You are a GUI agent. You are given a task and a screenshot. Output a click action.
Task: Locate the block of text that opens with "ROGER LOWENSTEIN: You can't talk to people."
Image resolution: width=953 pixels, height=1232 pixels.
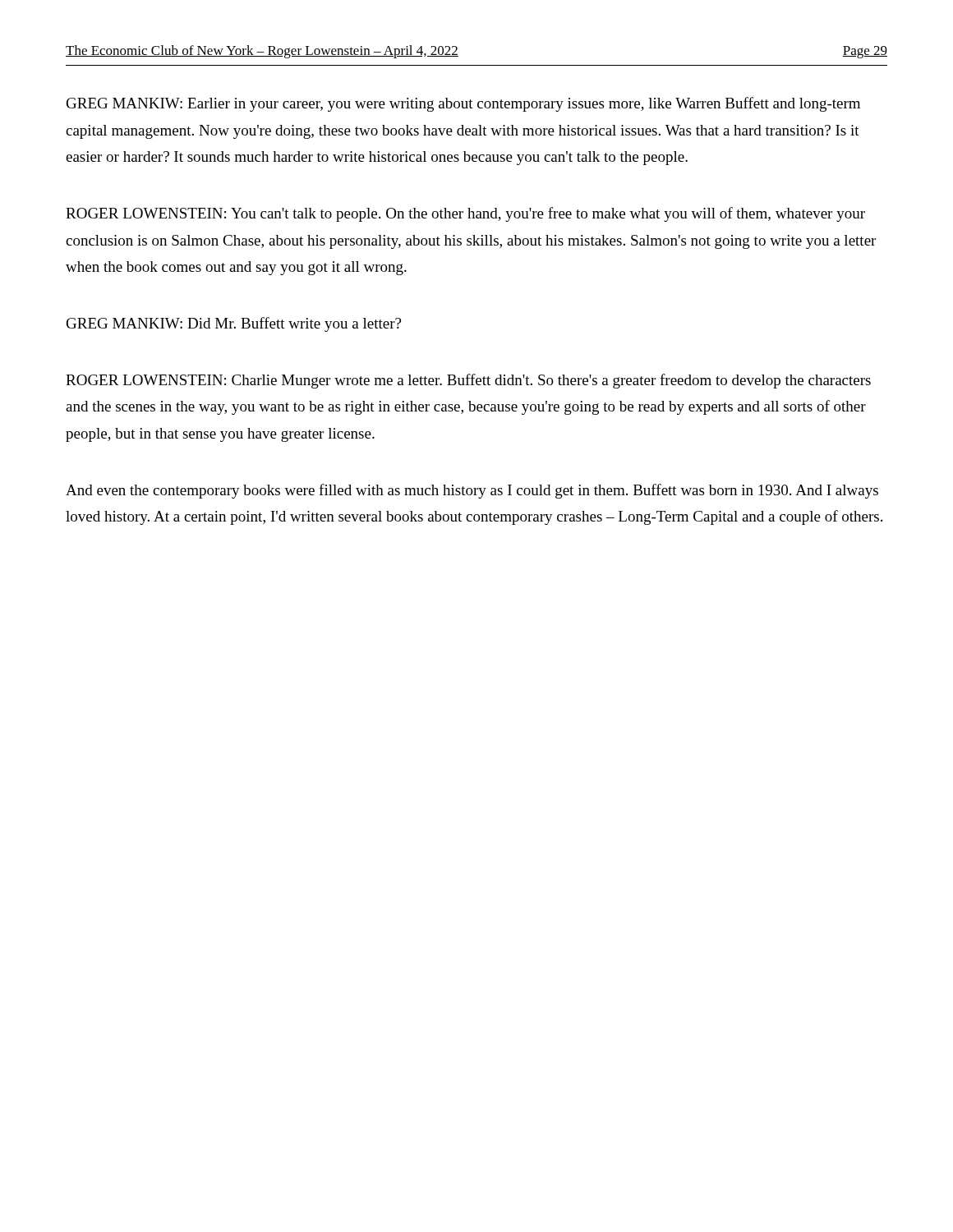471,240
